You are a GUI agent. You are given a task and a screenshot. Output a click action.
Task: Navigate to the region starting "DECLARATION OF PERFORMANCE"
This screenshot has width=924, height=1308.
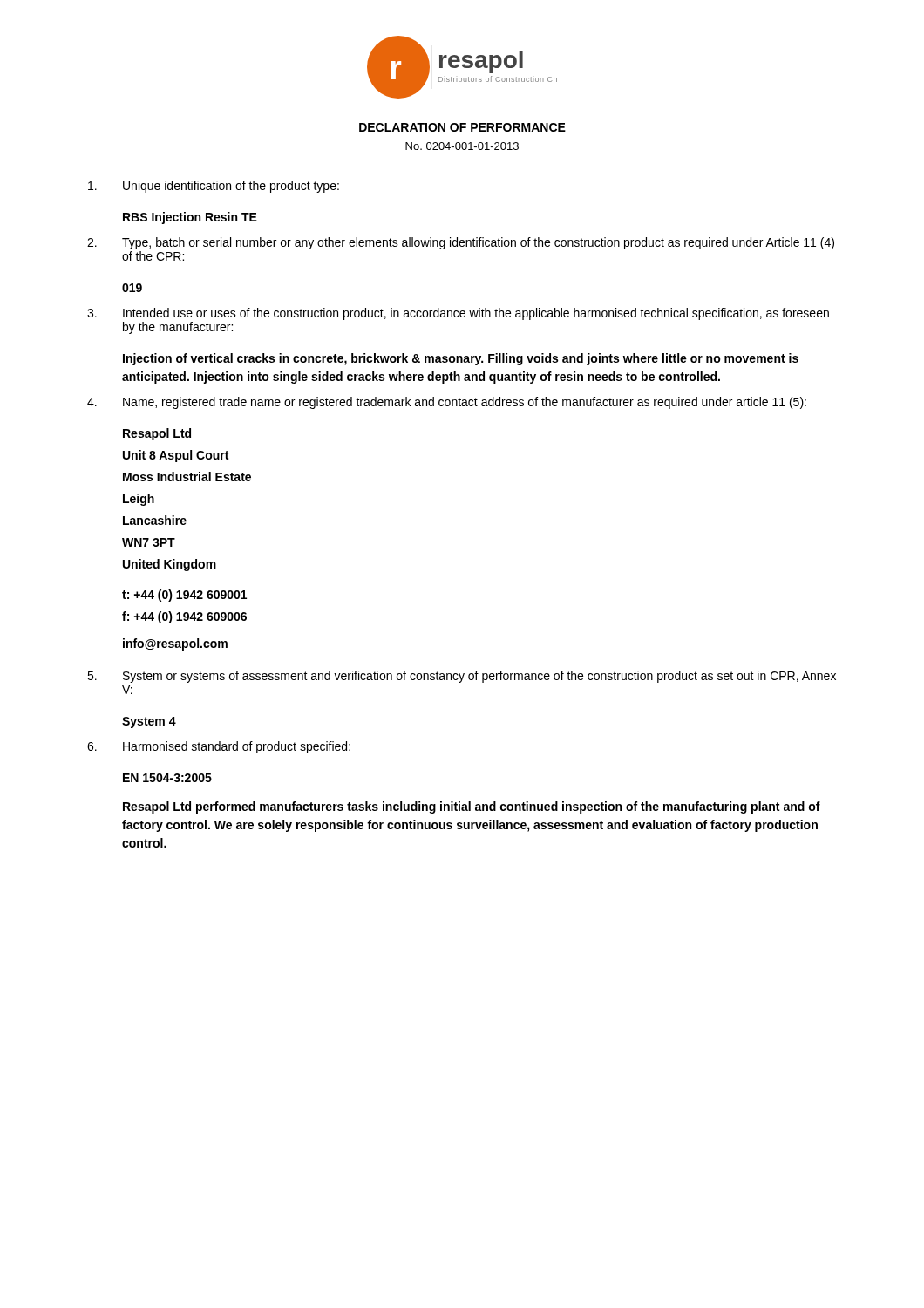tap(462, 127)
